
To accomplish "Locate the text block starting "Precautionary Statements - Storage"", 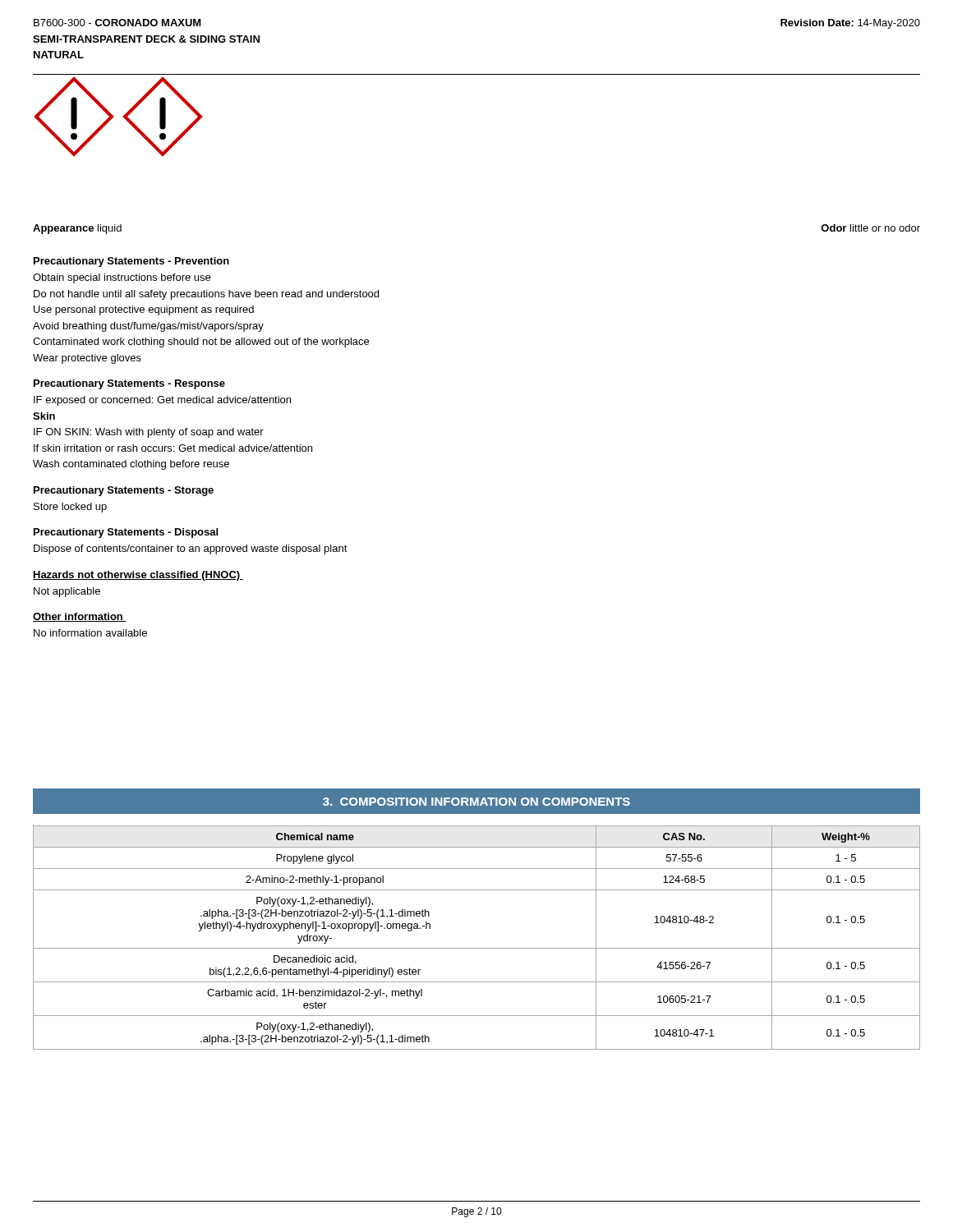I will pyautogui.click(x=123, y=489).
